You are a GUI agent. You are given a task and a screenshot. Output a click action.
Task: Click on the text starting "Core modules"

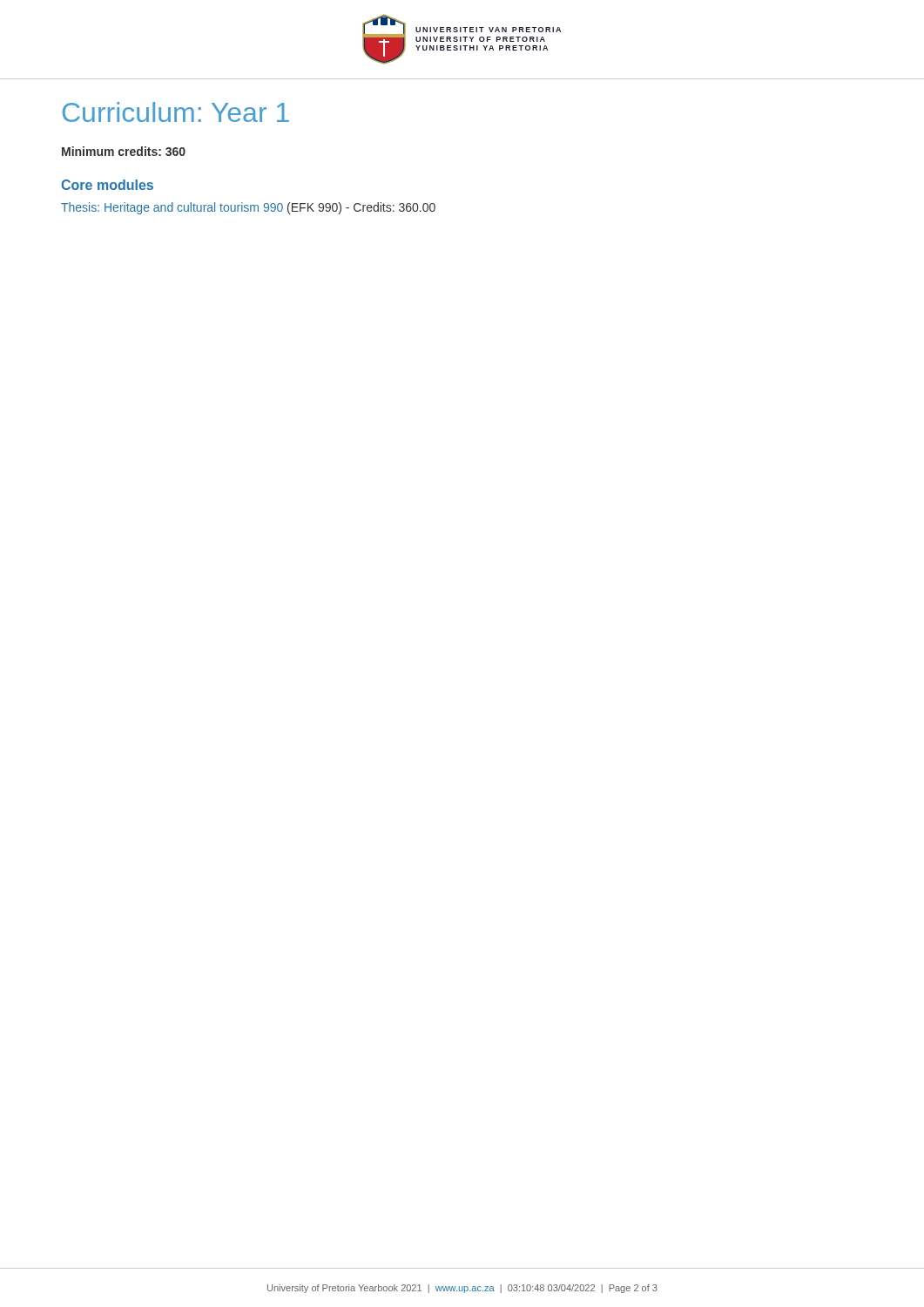click(107, 185)
